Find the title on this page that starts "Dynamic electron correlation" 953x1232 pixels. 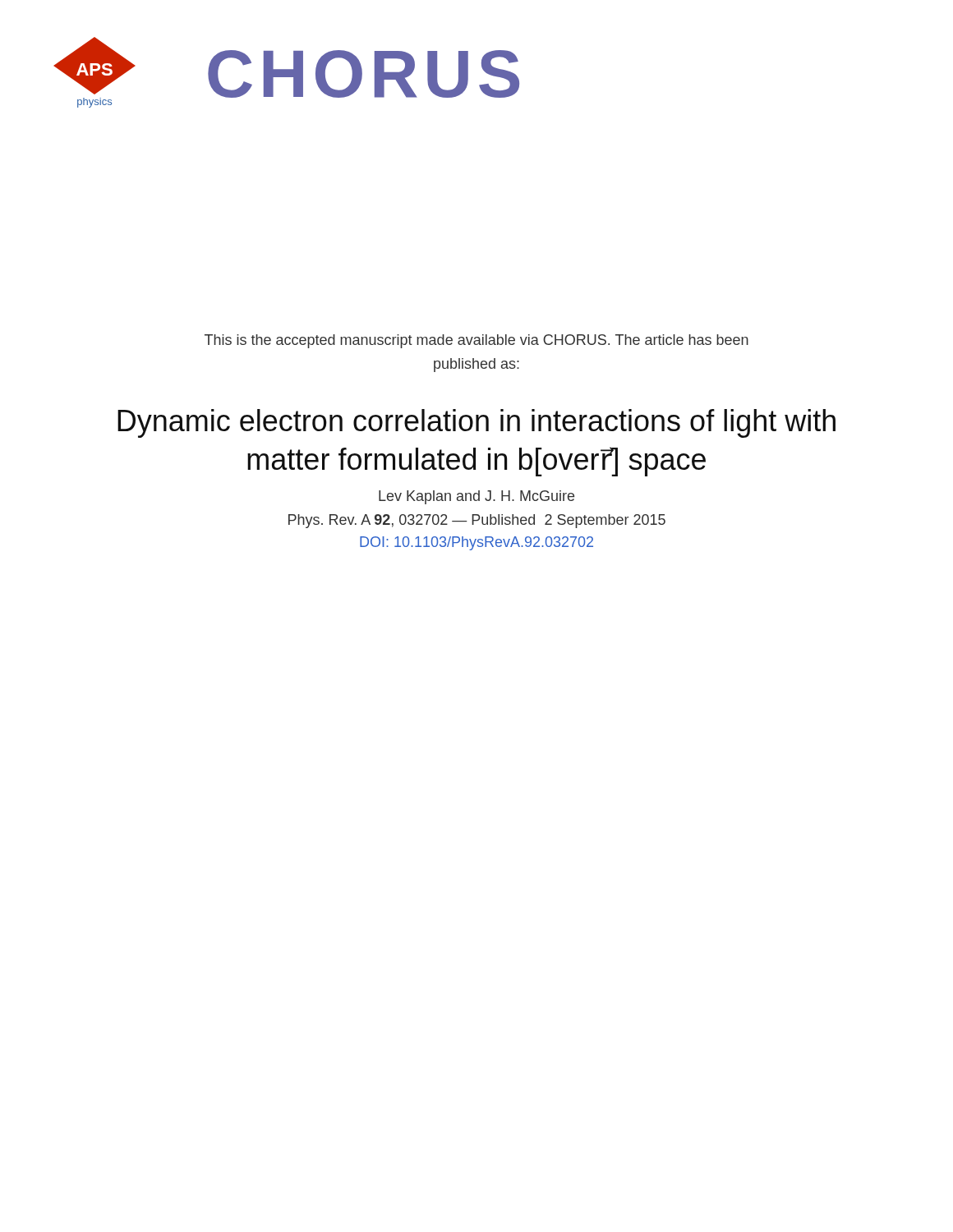click(476, 442)
